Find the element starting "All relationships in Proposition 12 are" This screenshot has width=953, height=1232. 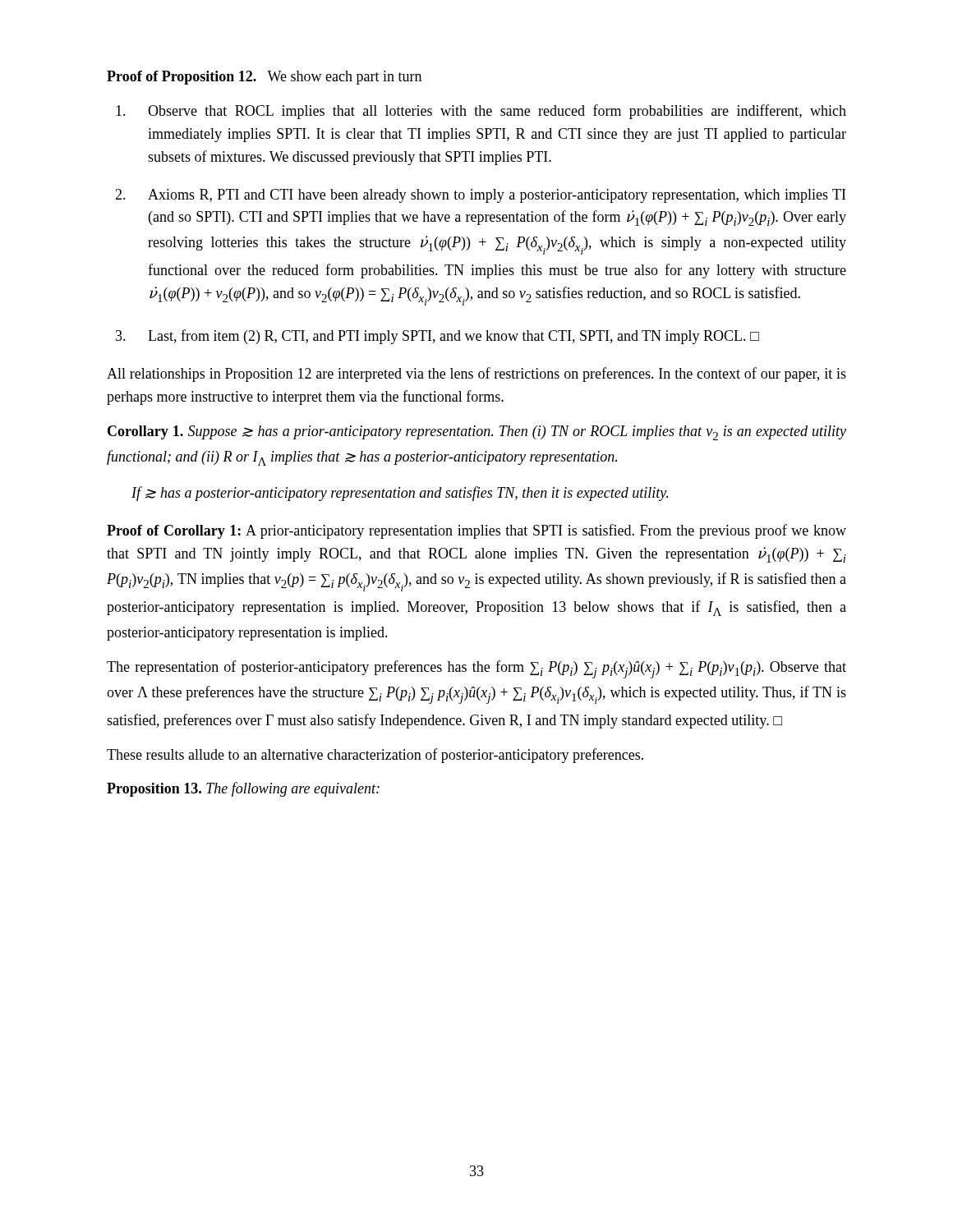(476, 385)
